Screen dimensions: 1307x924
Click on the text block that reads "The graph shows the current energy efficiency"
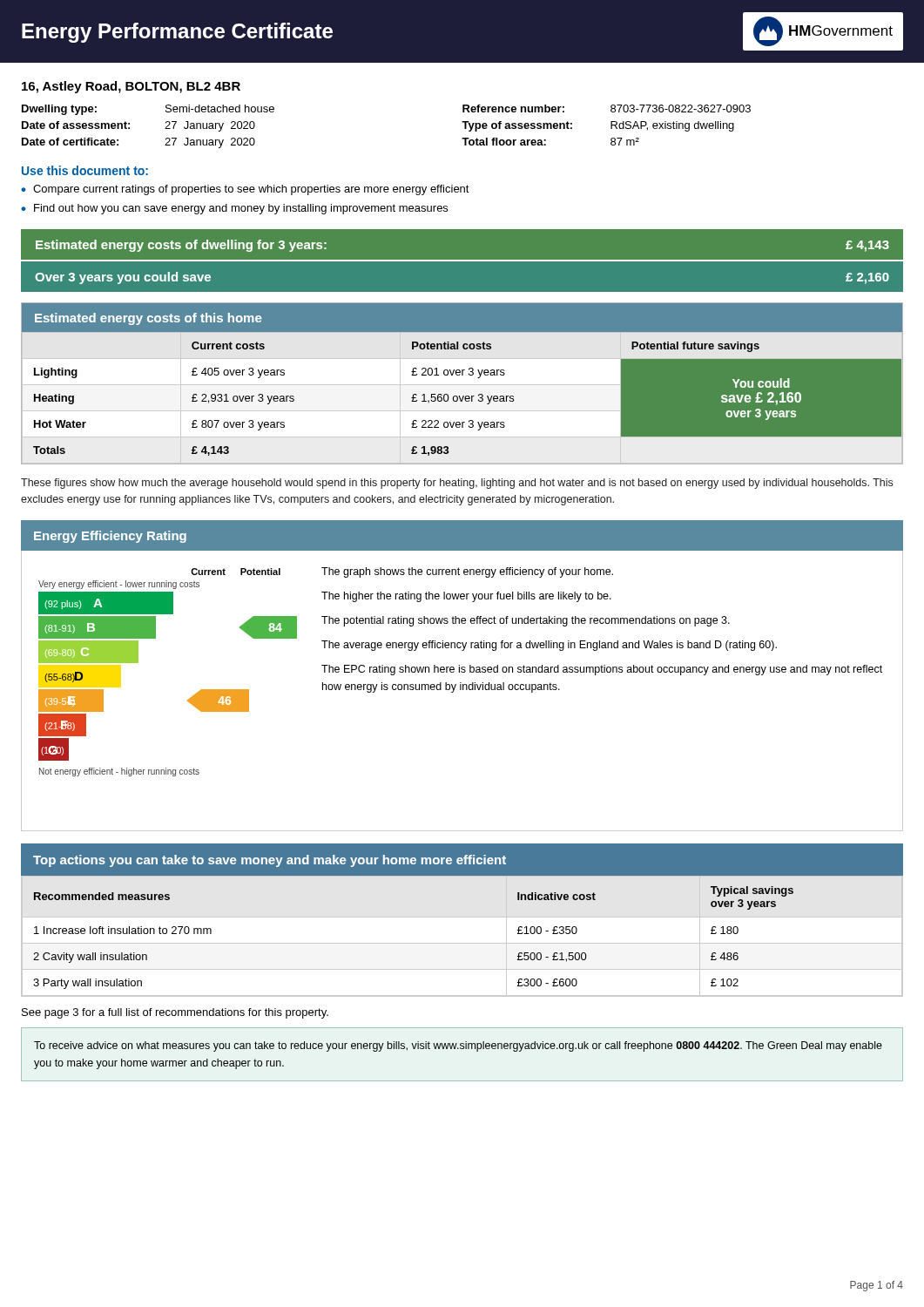(606, 629)
